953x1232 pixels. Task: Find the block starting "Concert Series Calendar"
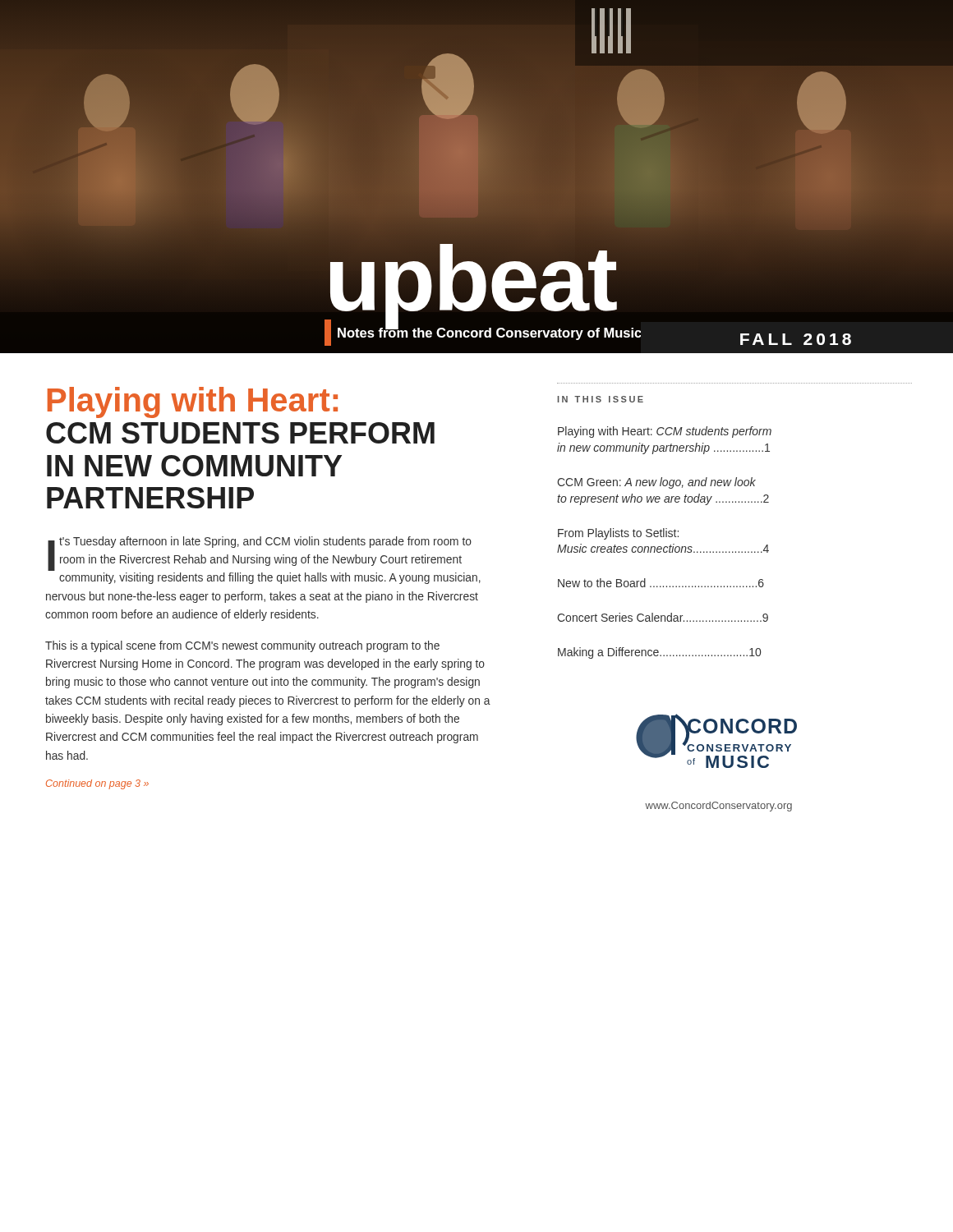pos(663,618)
